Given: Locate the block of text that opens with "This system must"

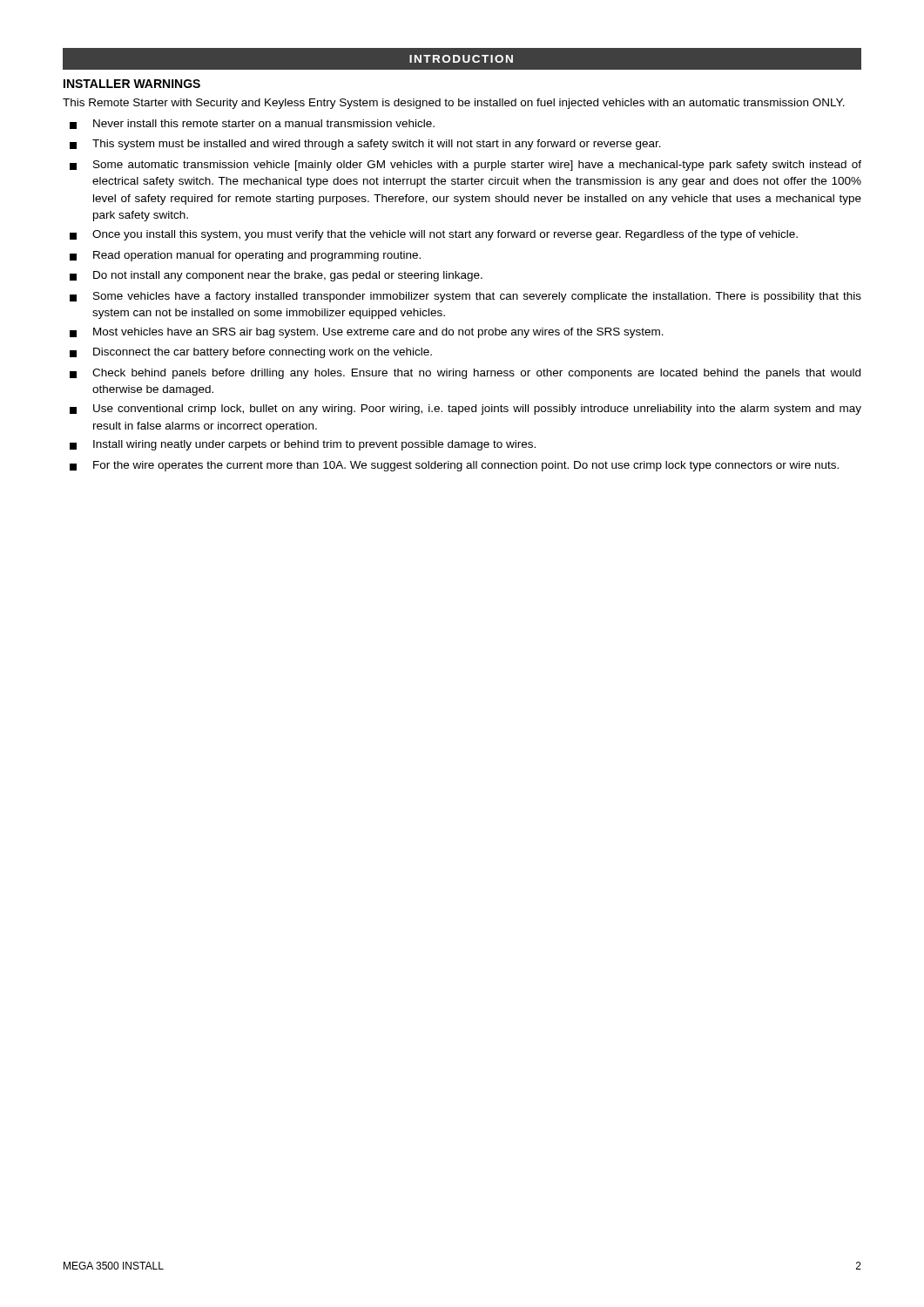Looking at the screenshot, I should [465, 145].
